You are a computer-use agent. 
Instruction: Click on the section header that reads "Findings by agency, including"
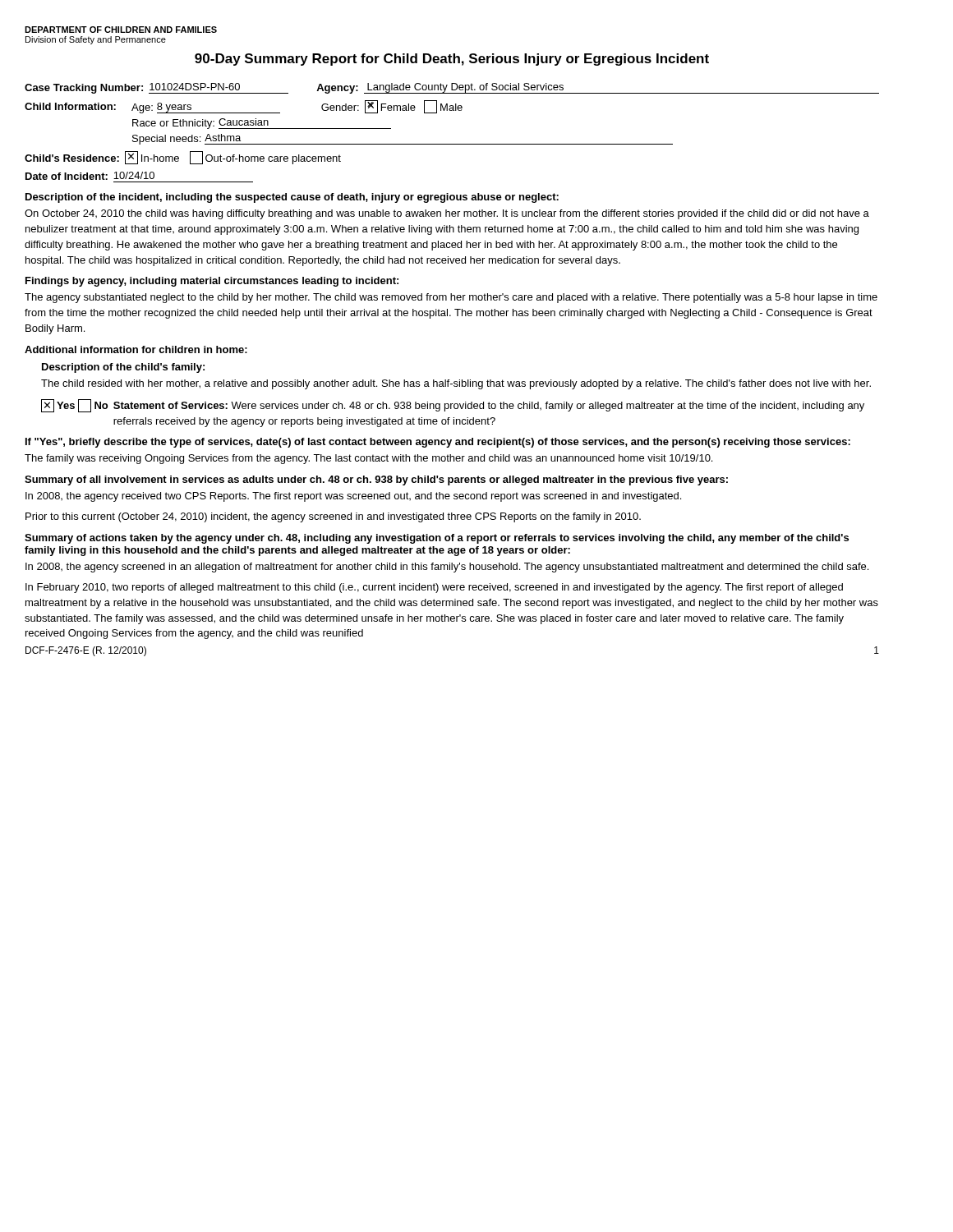(212, 281)
